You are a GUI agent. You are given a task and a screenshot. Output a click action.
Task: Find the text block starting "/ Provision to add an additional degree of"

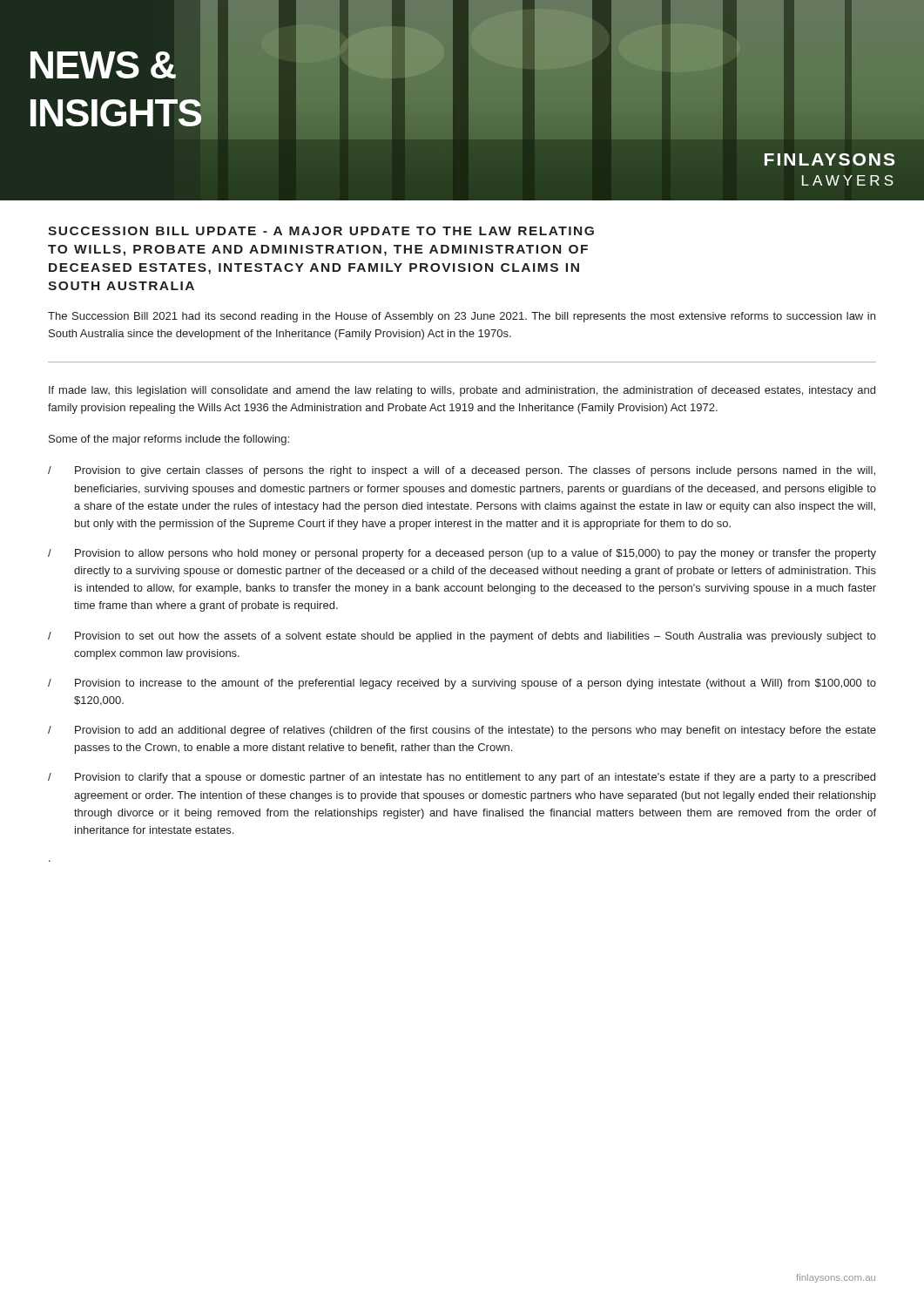click(x=462, y=739)
